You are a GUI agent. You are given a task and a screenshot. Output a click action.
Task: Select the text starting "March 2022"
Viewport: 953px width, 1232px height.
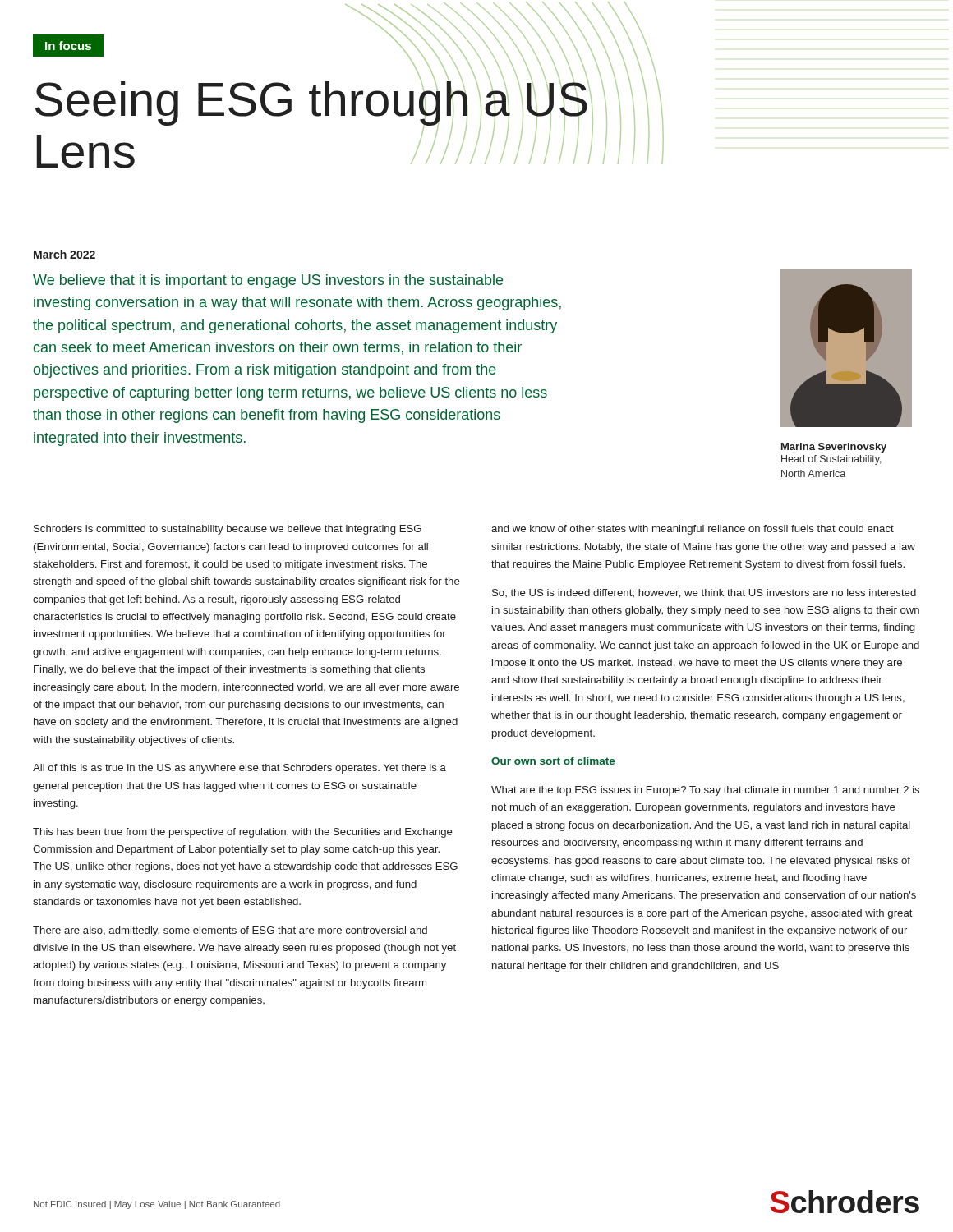(x=64, y=255)
